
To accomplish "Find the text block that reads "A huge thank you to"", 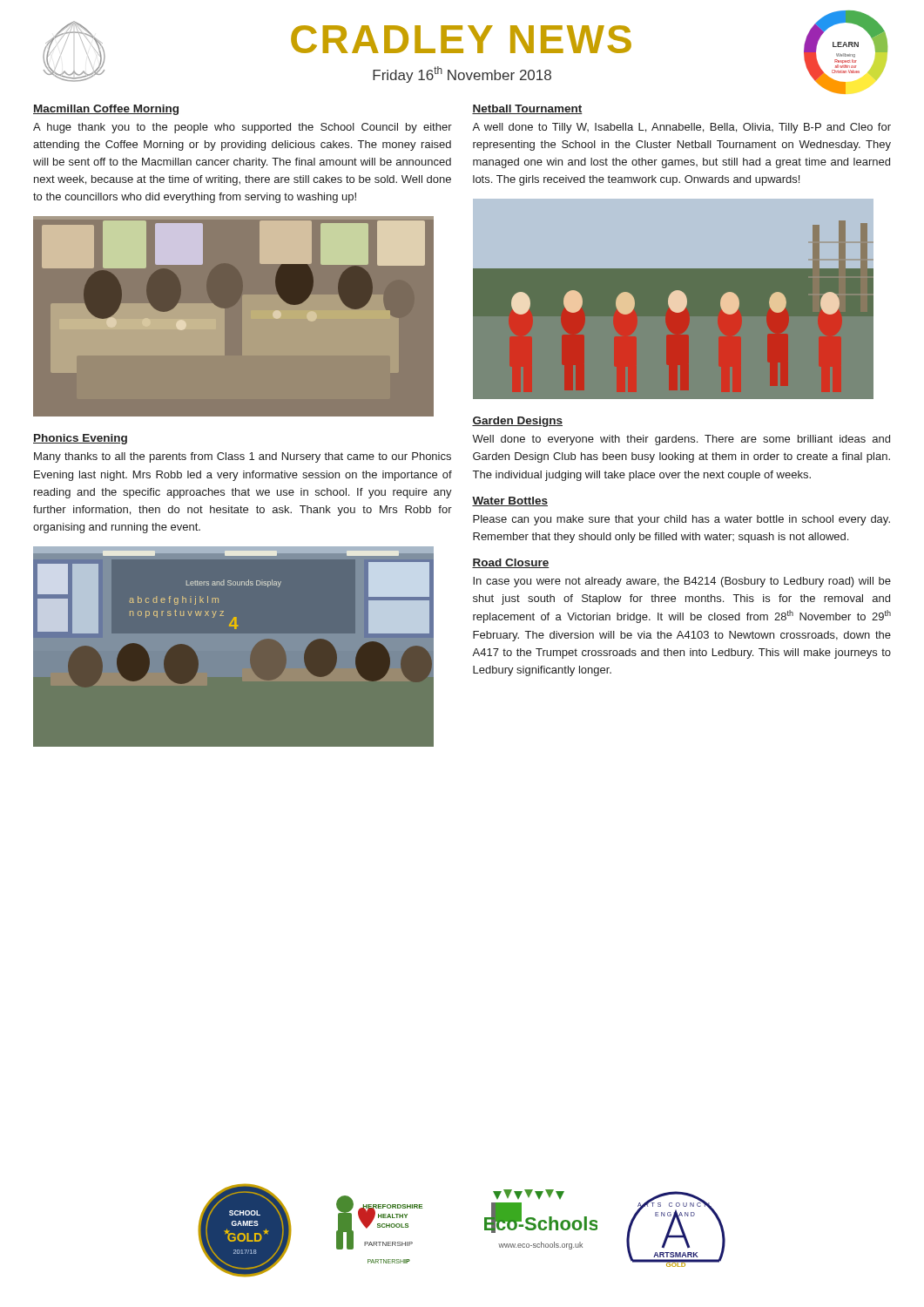I will pyautogui.click(x=242, y=162).
